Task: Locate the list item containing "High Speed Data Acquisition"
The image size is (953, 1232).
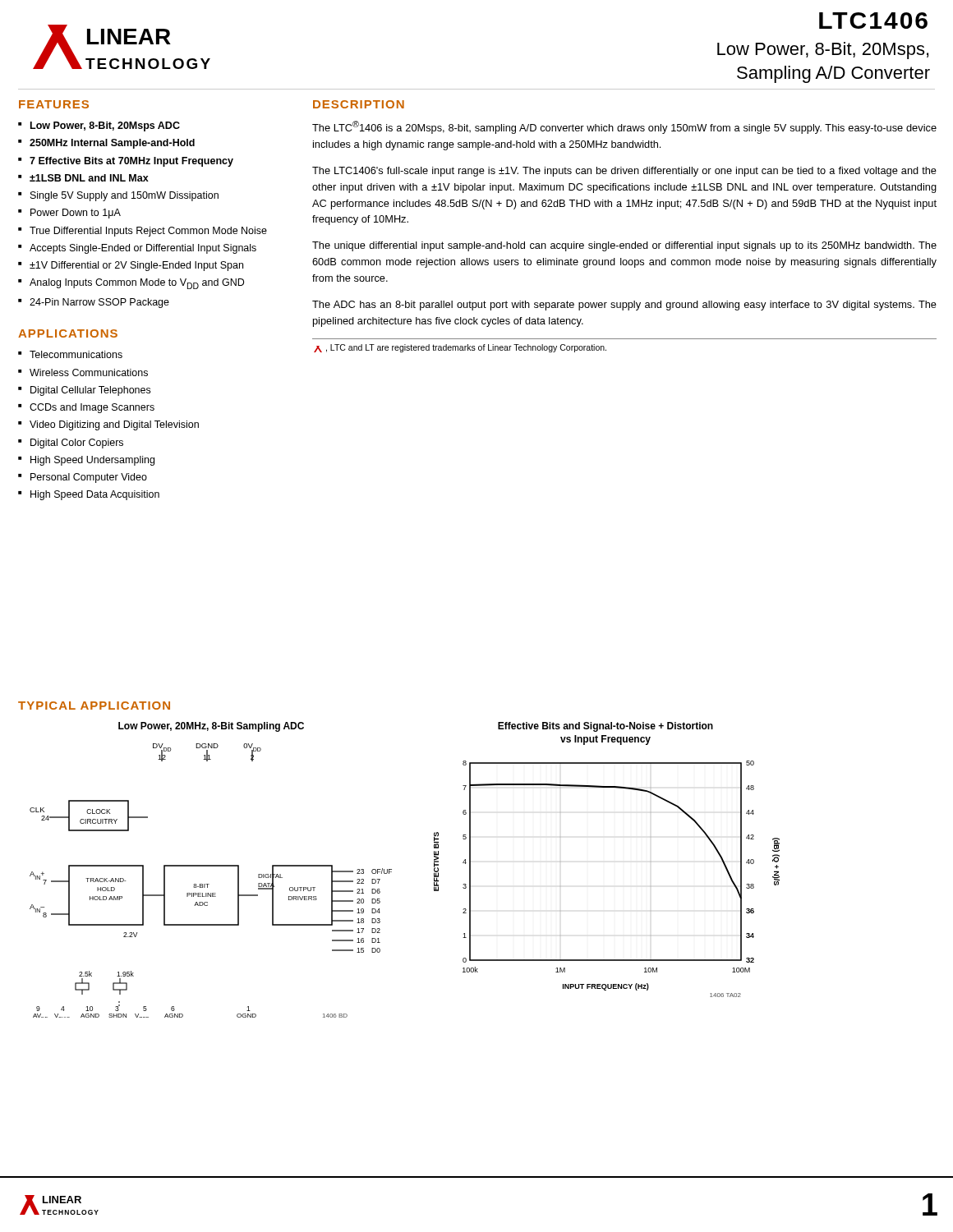Action: pyautogui.click(x=95, y=495)
